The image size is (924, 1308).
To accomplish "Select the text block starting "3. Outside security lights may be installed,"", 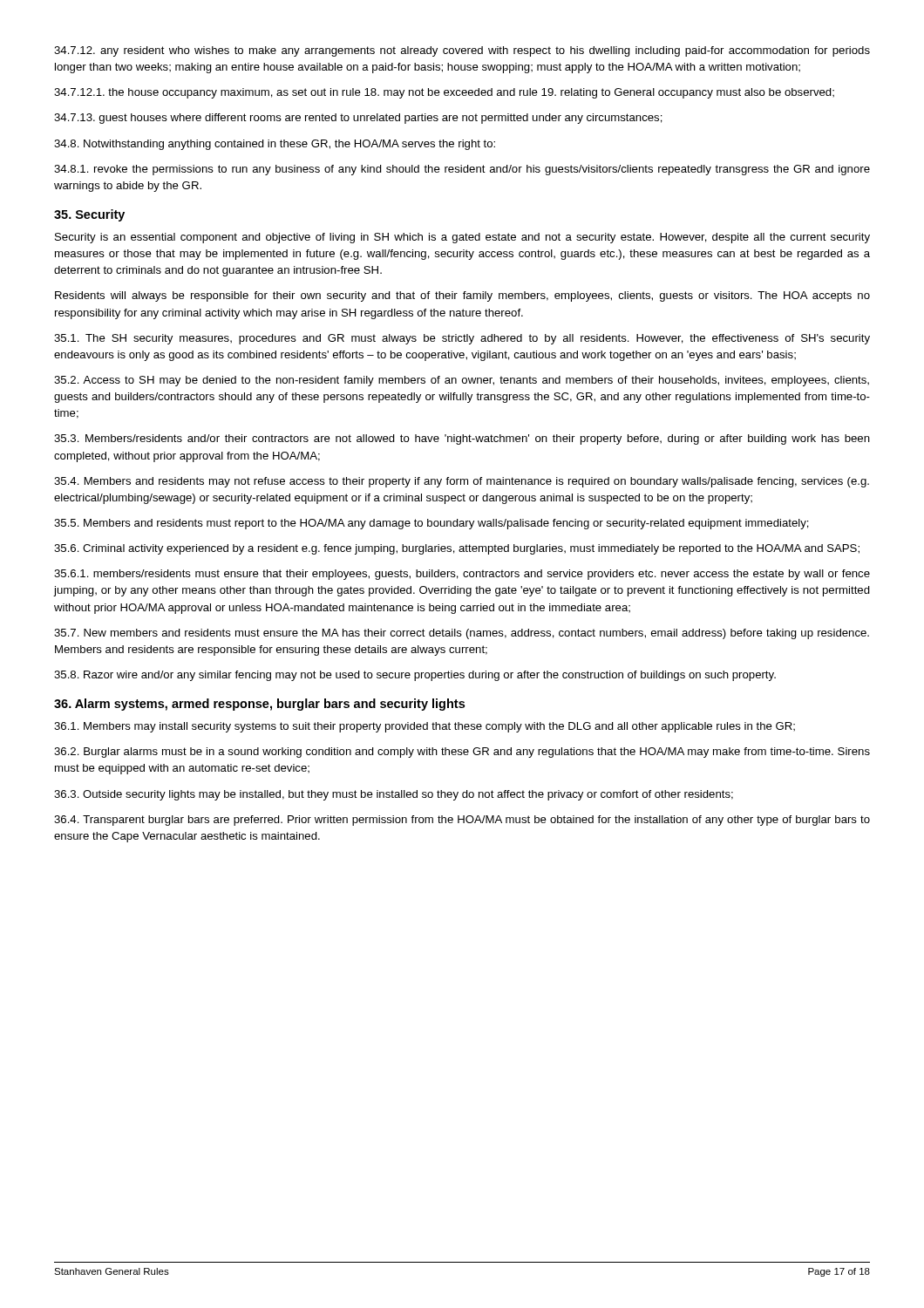I will (x=394, y=794).
